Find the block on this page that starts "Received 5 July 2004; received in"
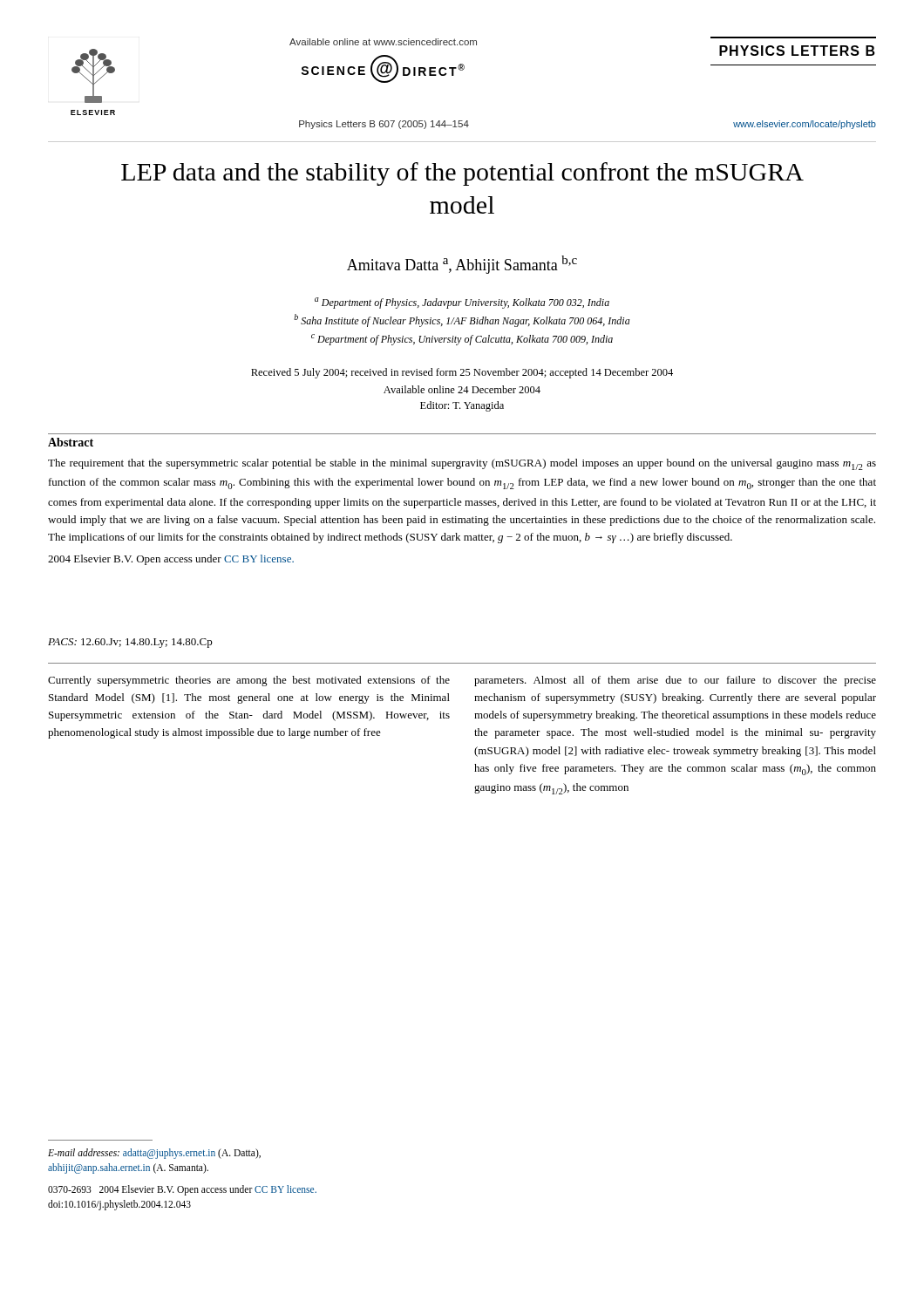Image resolution: width=924 pixels, height=1308 pixels. [462, 372]
